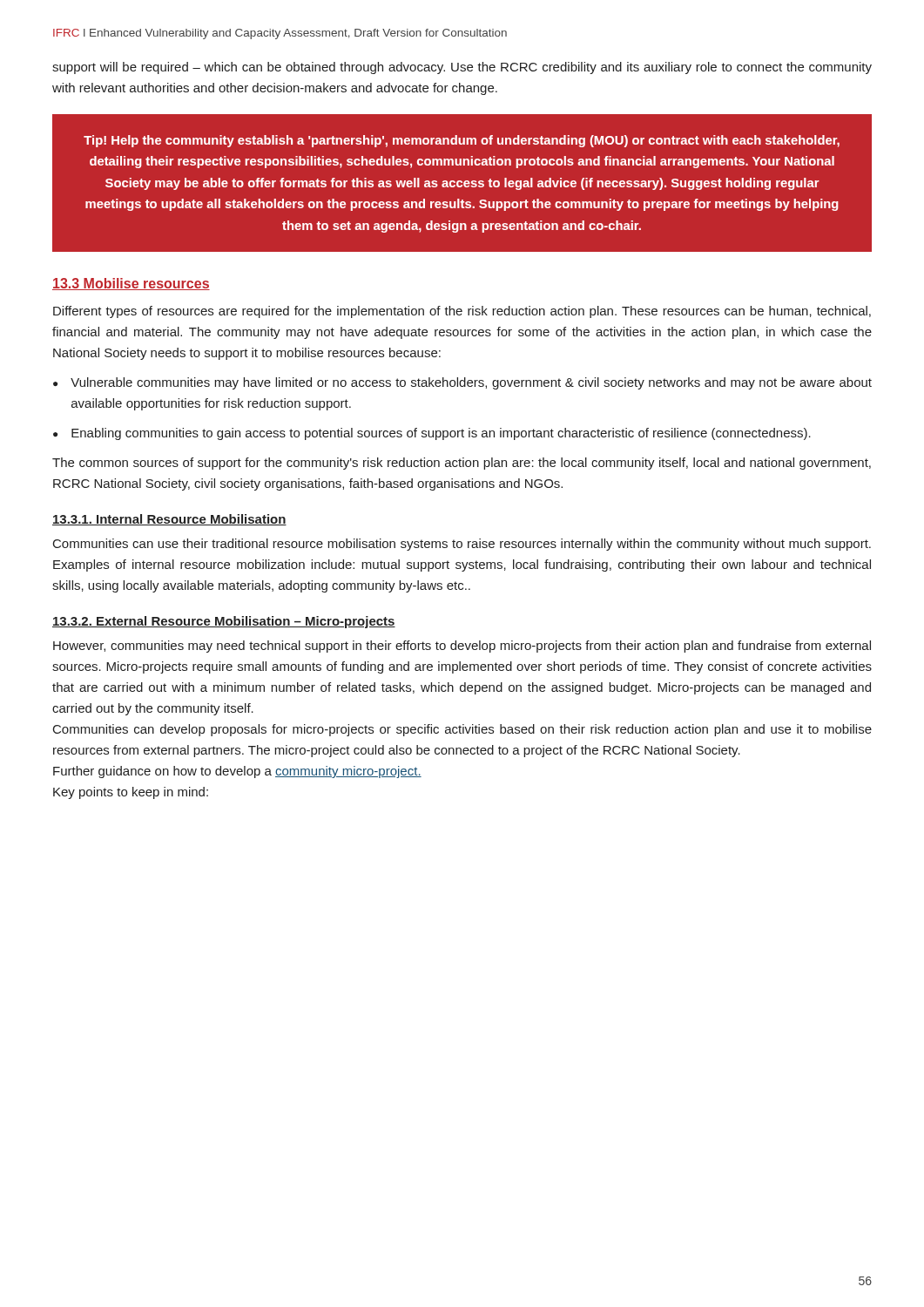
Task: Click on the passage starting "Further guidance on how to develop"
Action: (237, 772)
